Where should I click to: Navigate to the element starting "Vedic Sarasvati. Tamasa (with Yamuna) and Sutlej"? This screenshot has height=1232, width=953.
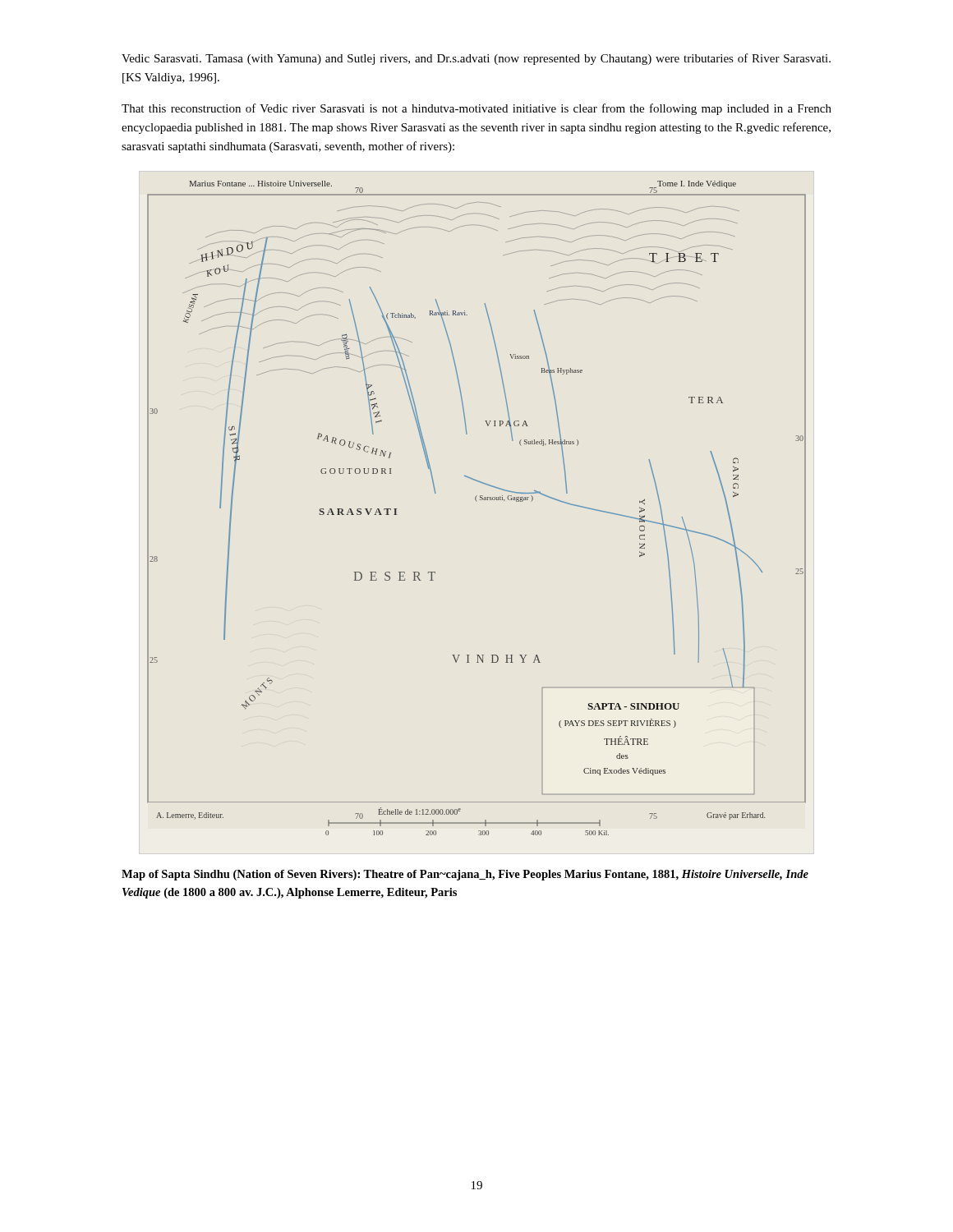point(476,68)
